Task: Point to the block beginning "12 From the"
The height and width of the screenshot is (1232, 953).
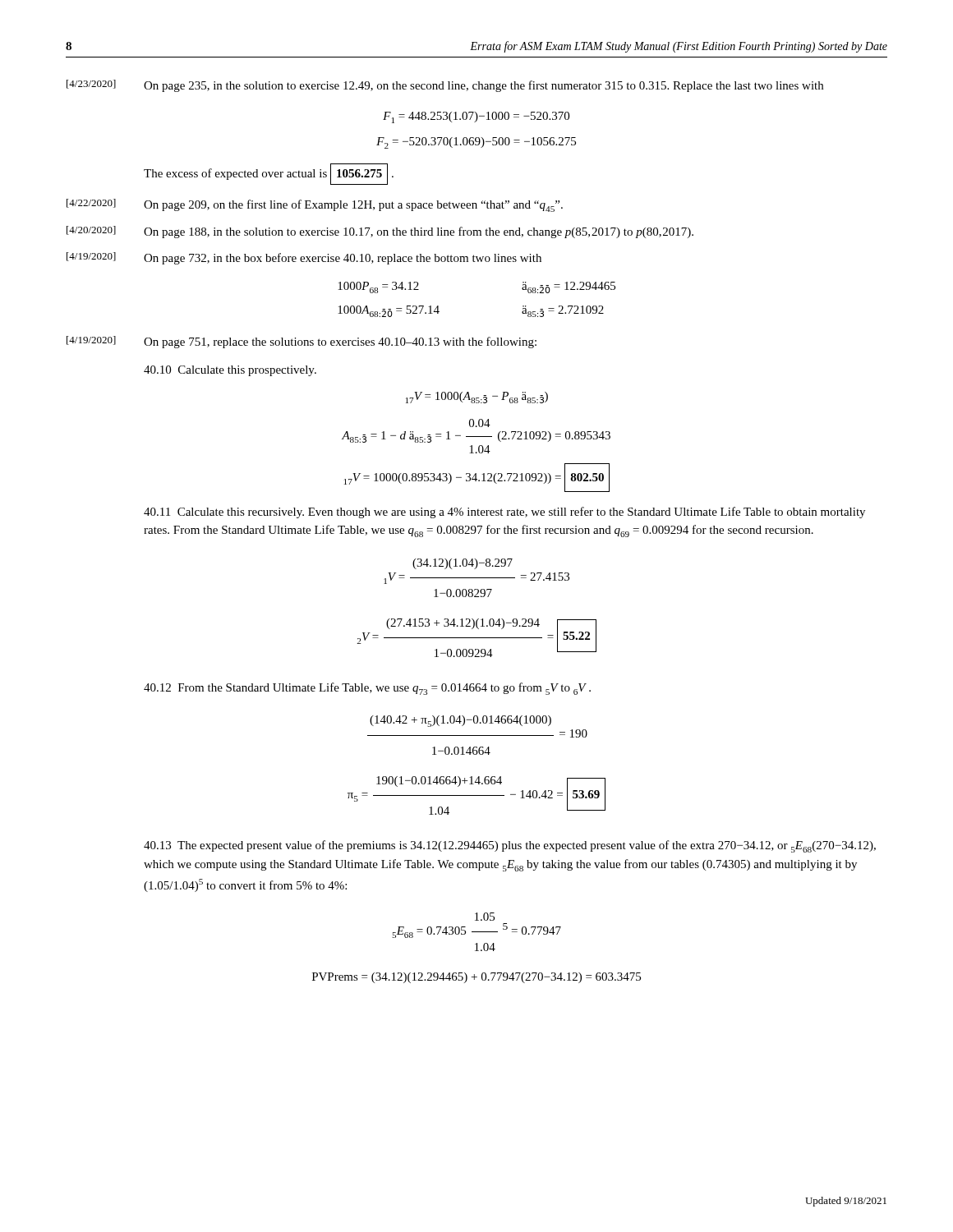Action: [368, 688]
